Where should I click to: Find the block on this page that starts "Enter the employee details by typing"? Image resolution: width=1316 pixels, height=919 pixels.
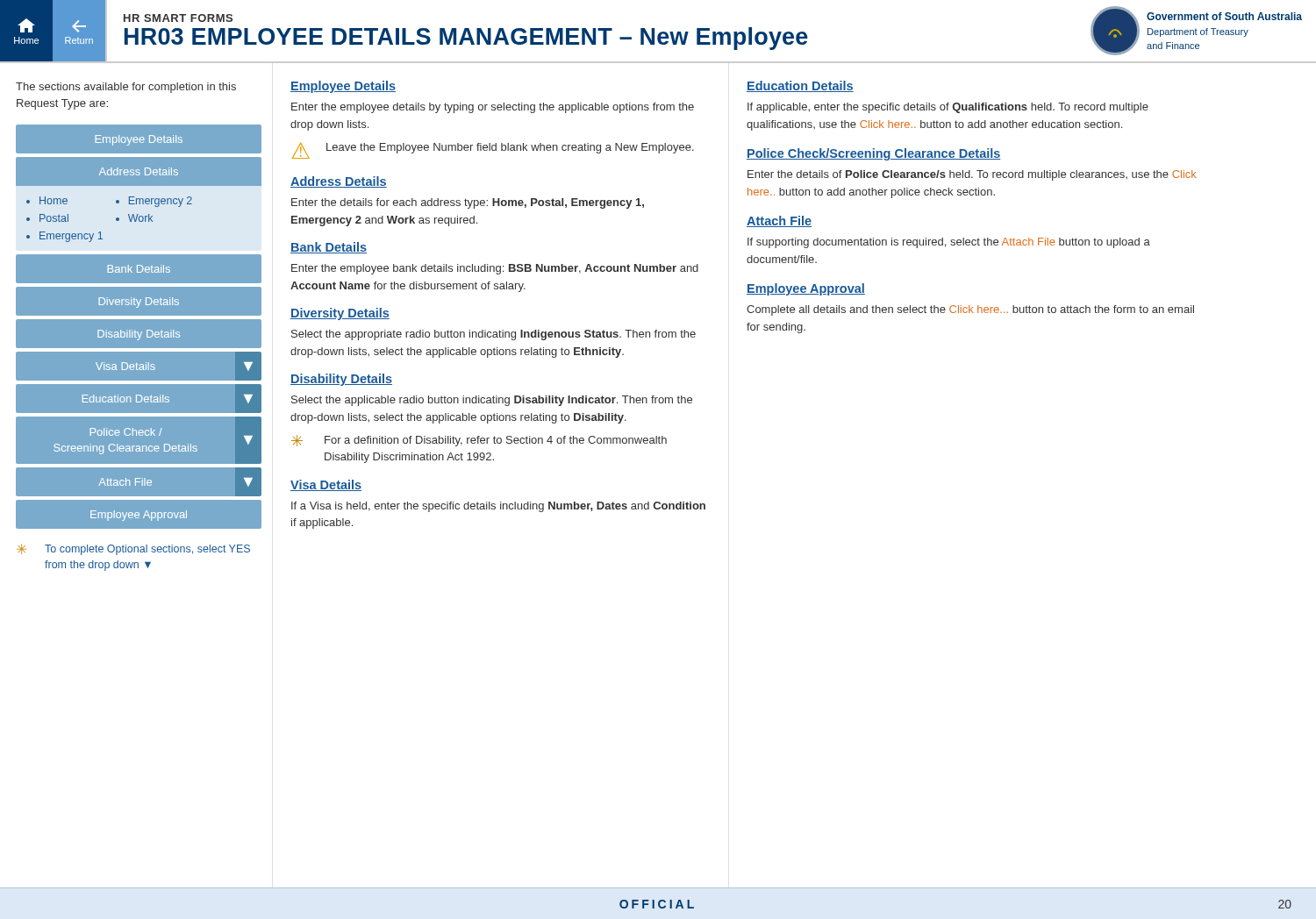click(492, 115)
